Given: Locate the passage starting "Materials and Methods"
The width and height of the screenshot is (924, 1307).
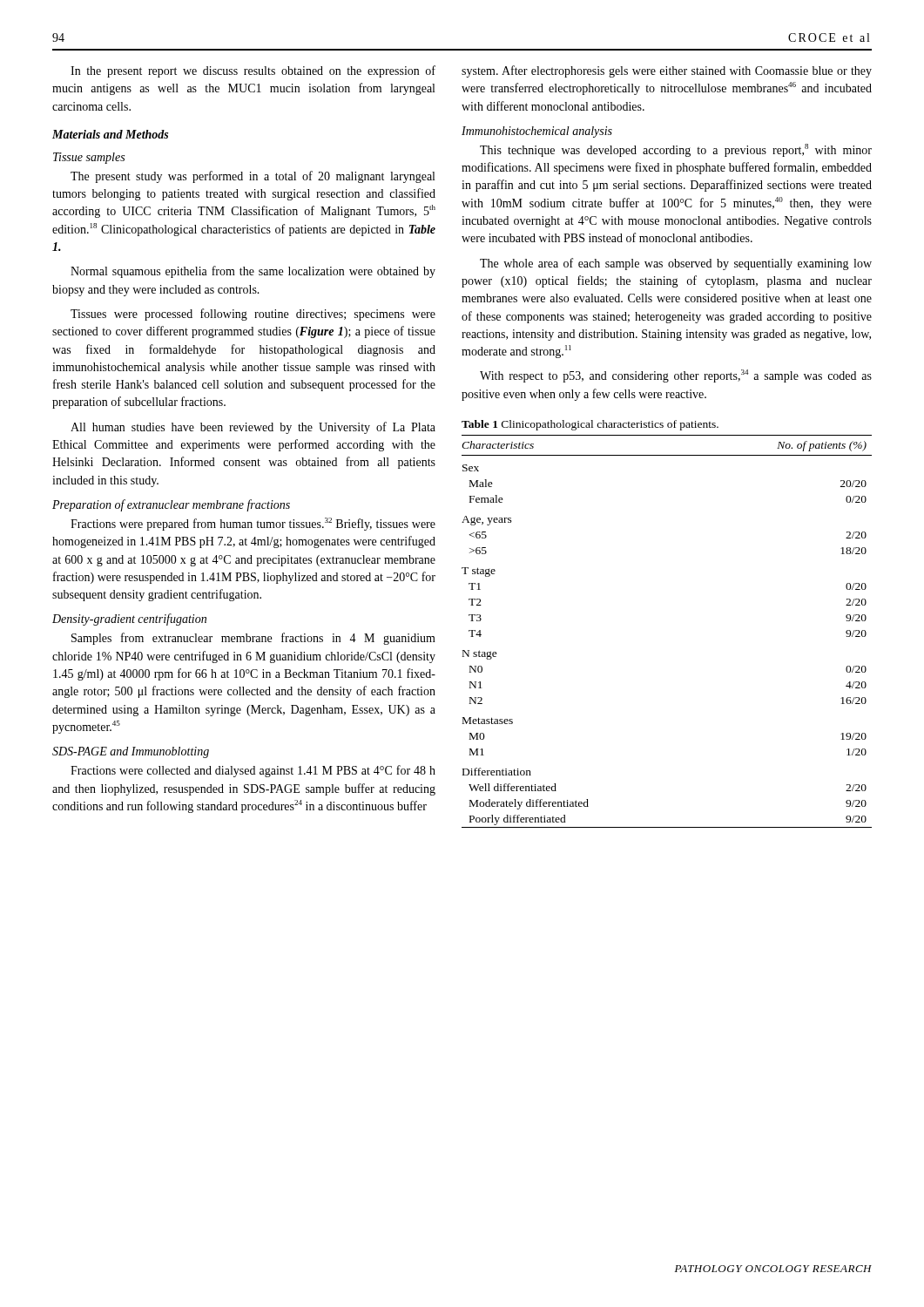Looking at the screenshot, I should coord(111,134).
